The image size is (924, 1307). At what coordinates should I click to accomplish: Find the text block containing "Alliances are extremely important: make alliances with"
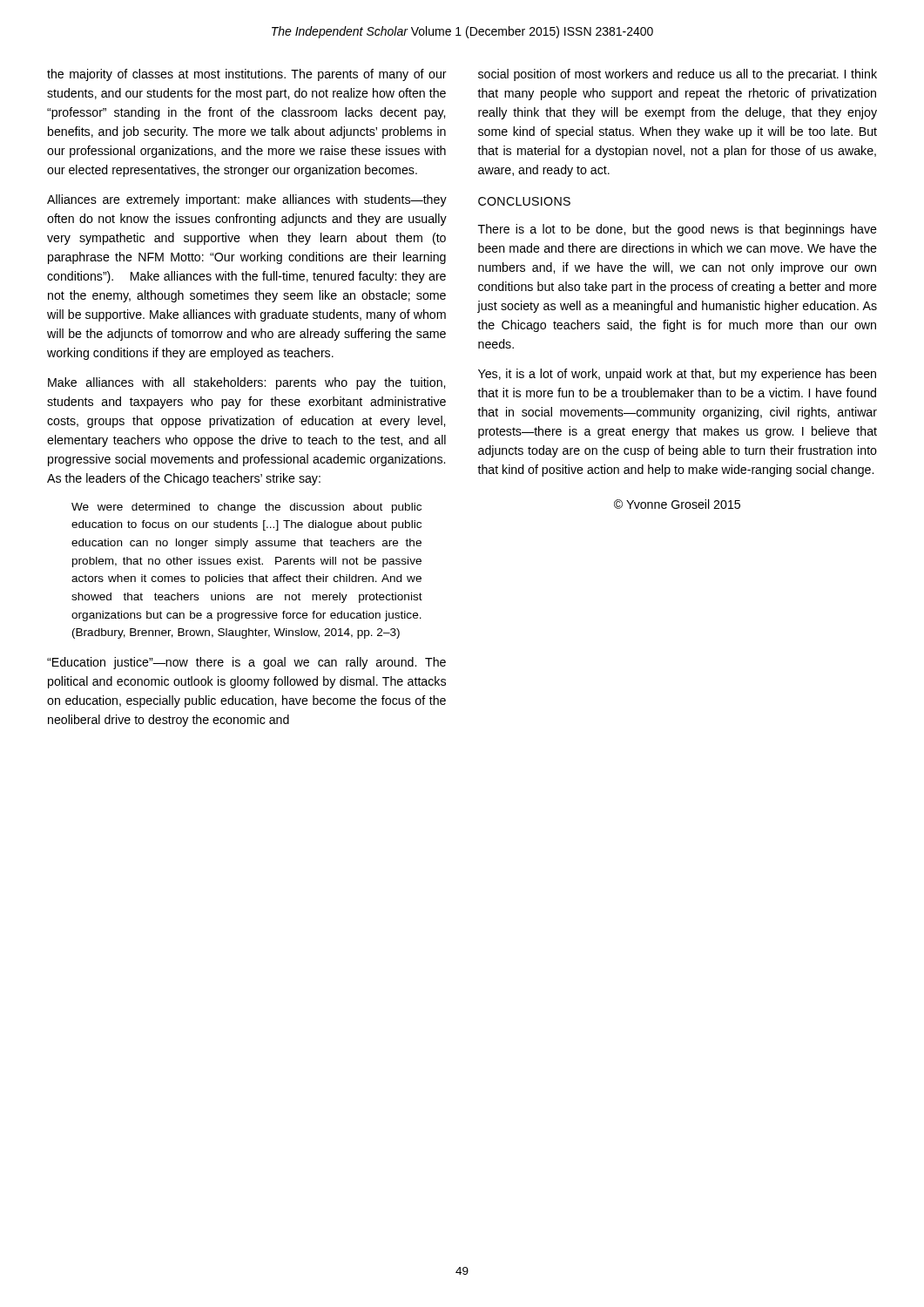247,276
